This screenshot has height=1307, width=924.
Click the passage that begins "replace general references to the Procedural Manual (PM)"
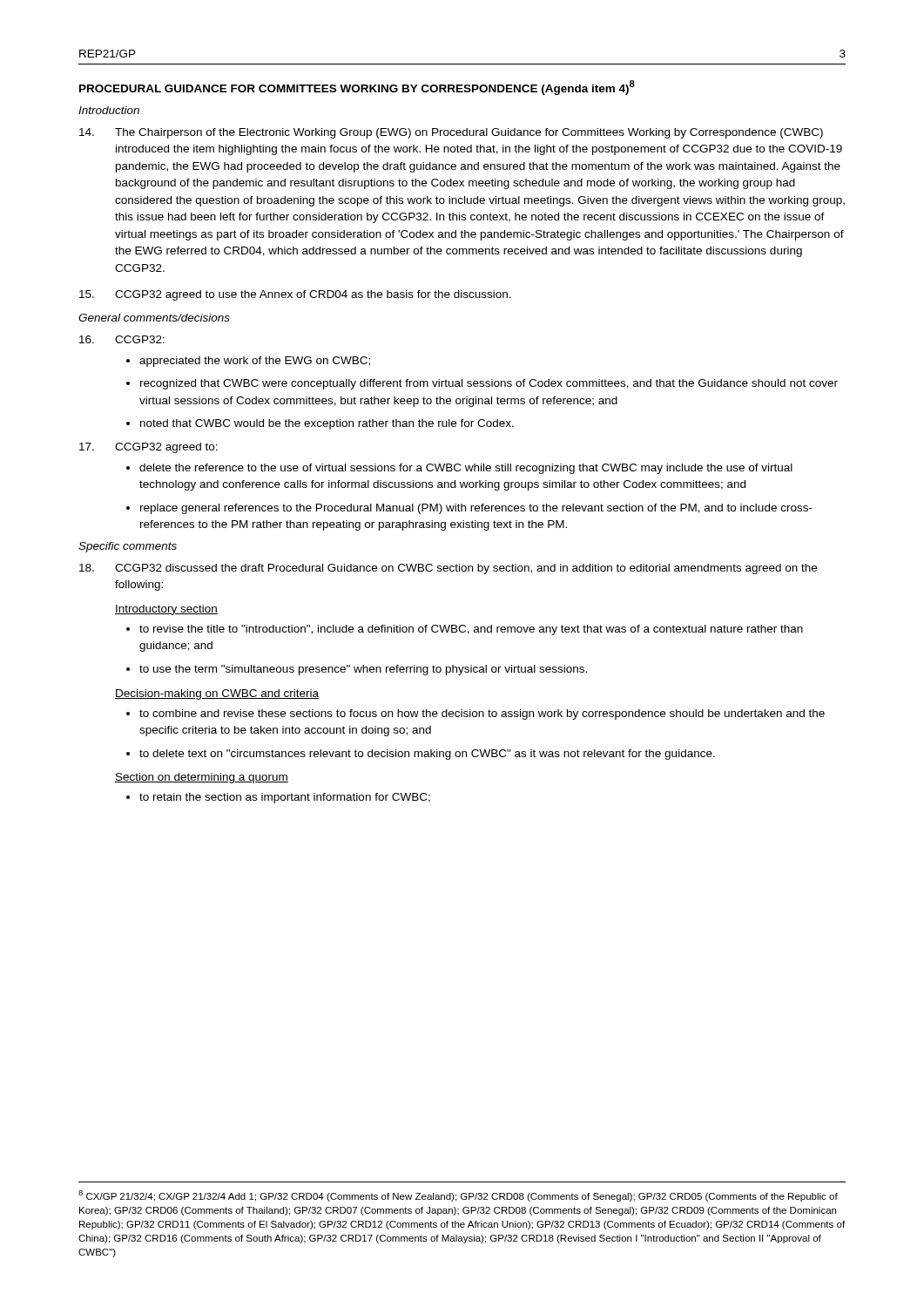click(476, 516)
